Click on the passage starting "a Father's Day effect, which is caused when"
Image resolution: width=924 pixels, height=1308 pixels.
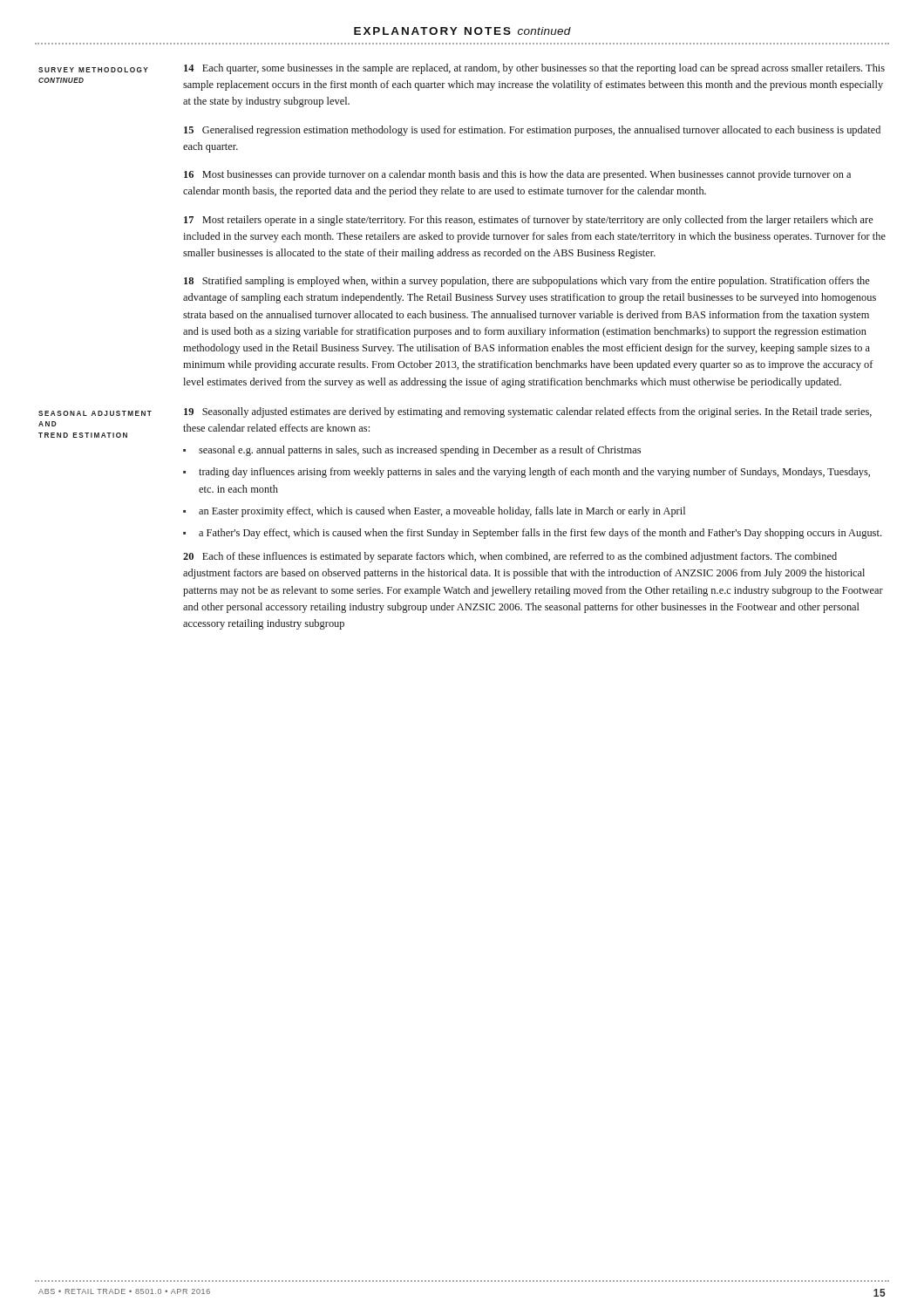(x=540, y=533)
